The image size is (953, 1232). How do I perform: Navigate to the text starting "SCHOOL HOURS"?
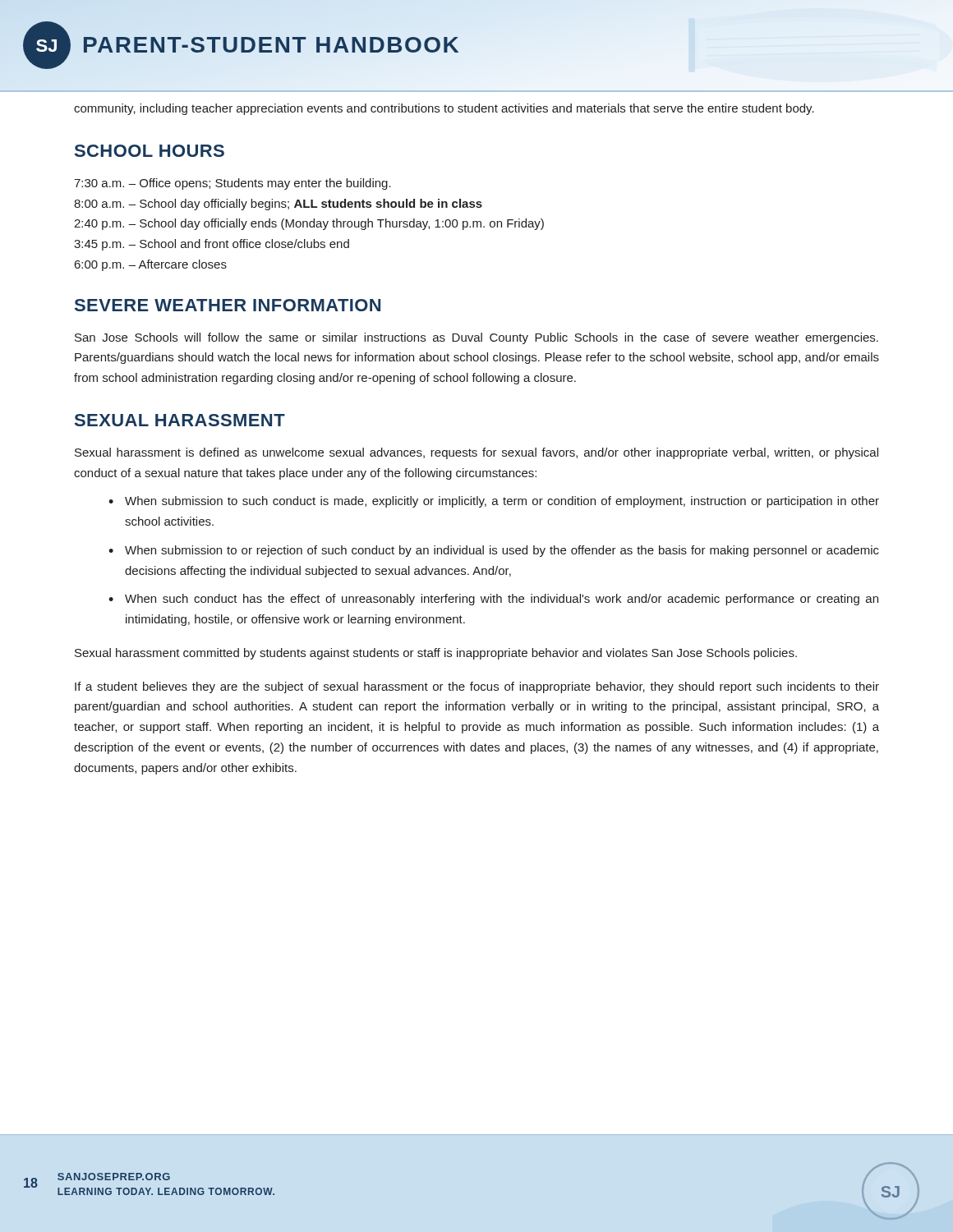click(150, 150)
